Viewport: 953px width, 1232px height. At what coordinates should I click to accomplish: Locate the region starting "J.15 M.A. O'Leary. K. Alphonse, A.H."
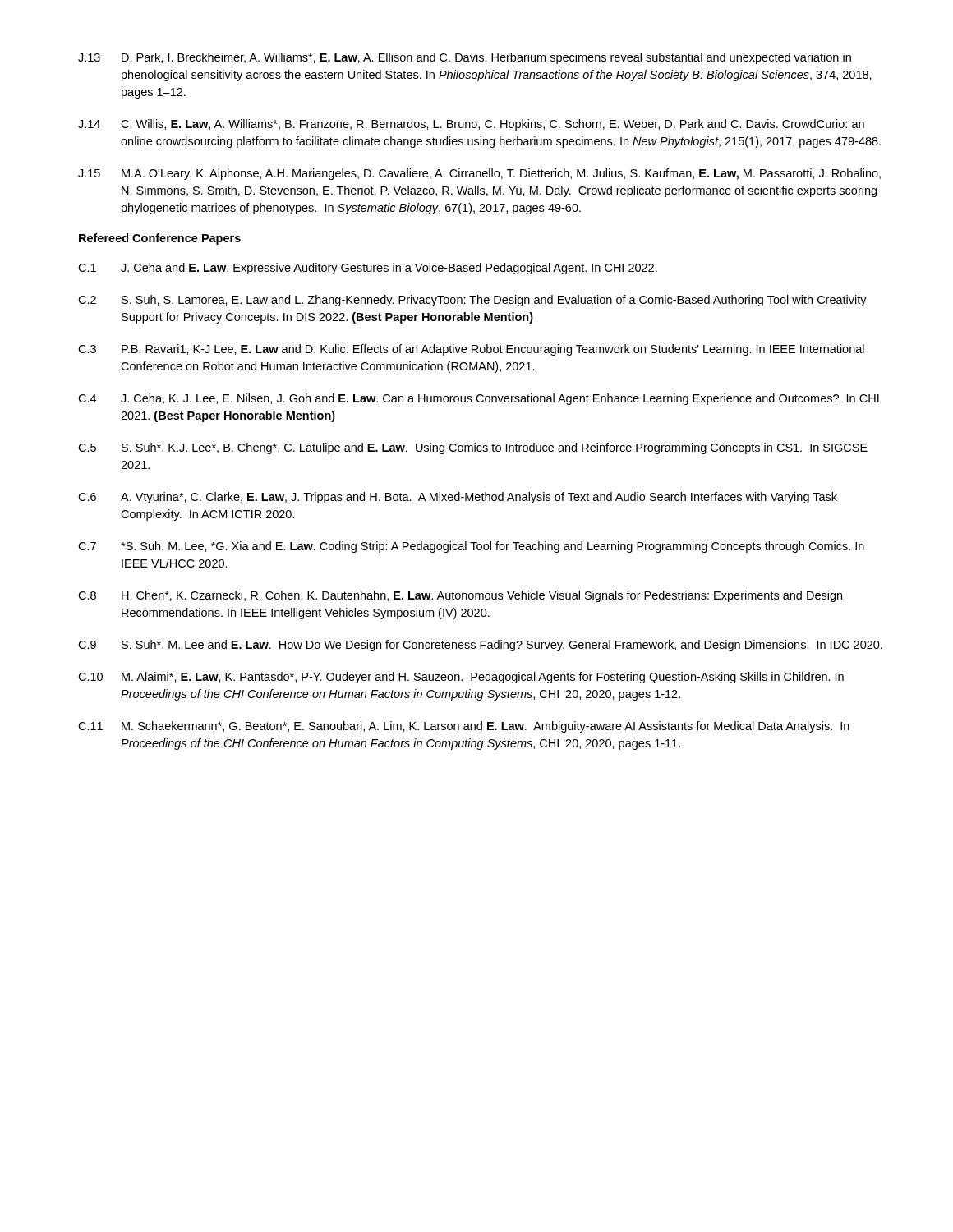coord(483,191)
